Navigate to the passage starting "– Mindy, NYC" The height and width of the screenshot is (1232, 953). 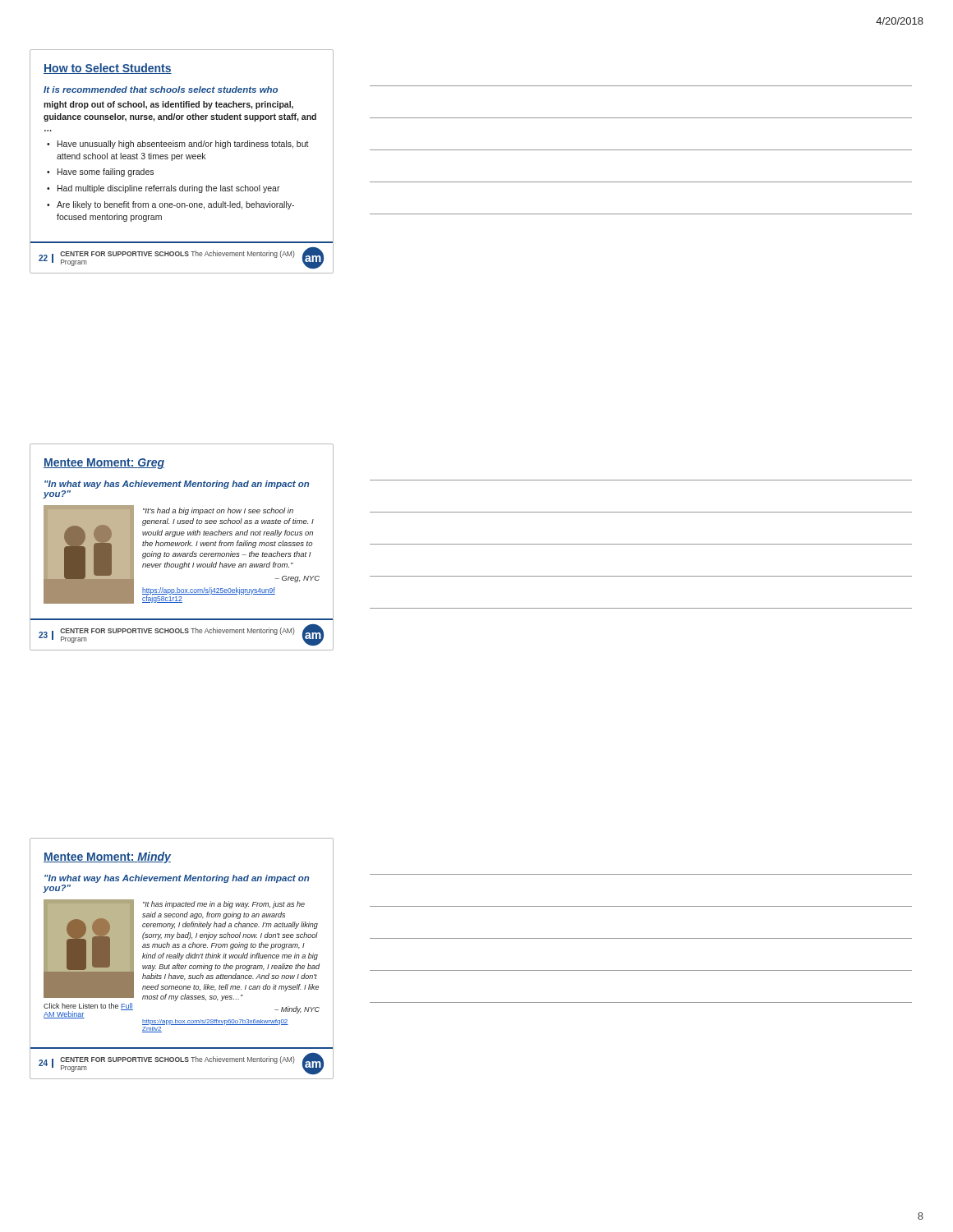297,1009
